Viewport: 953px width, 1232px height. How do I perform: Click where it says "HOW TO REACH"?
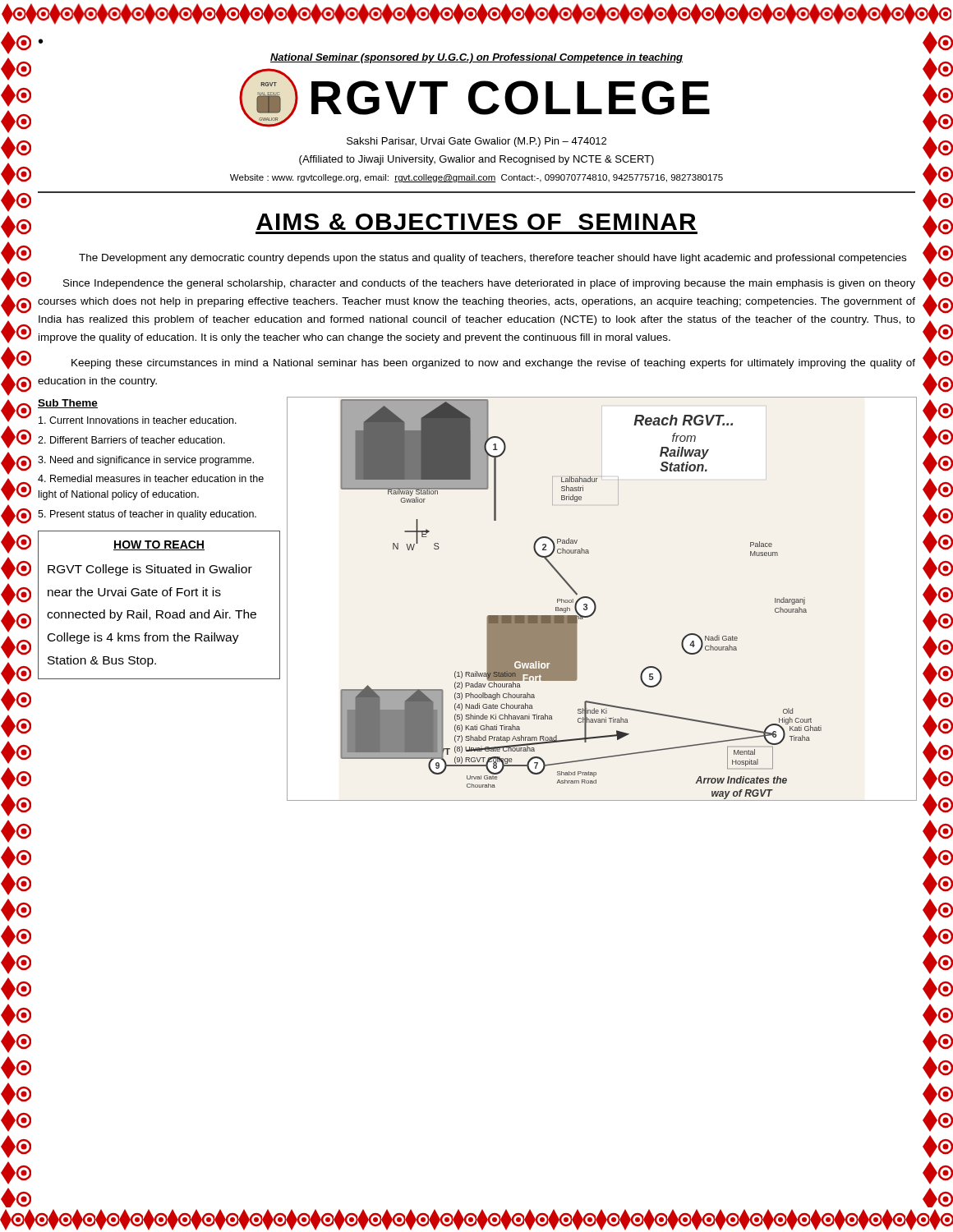tap(159, 544)
